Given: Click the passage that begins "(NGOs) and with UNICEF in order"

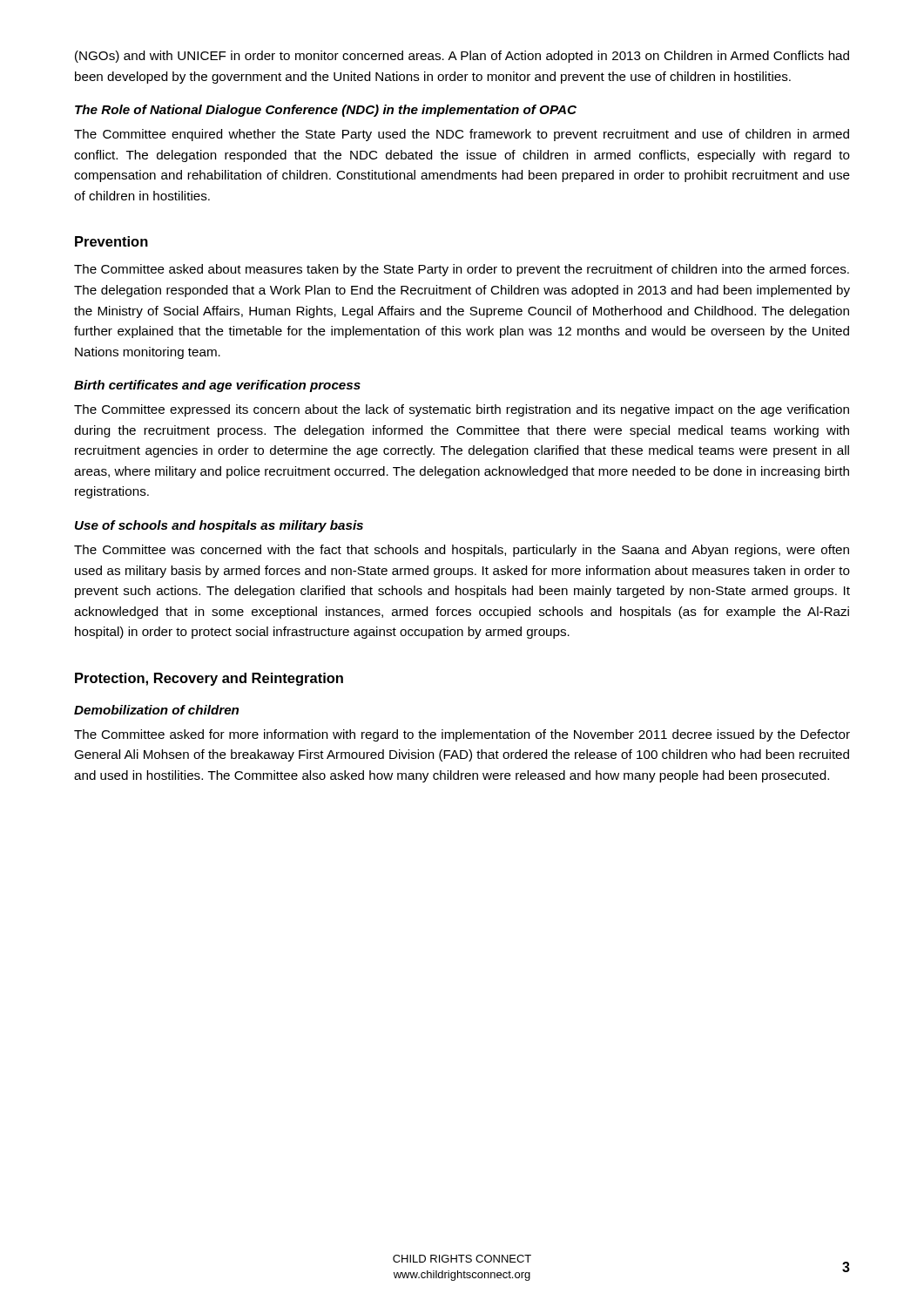Looking at the screenshot, I should pos(462,66).
